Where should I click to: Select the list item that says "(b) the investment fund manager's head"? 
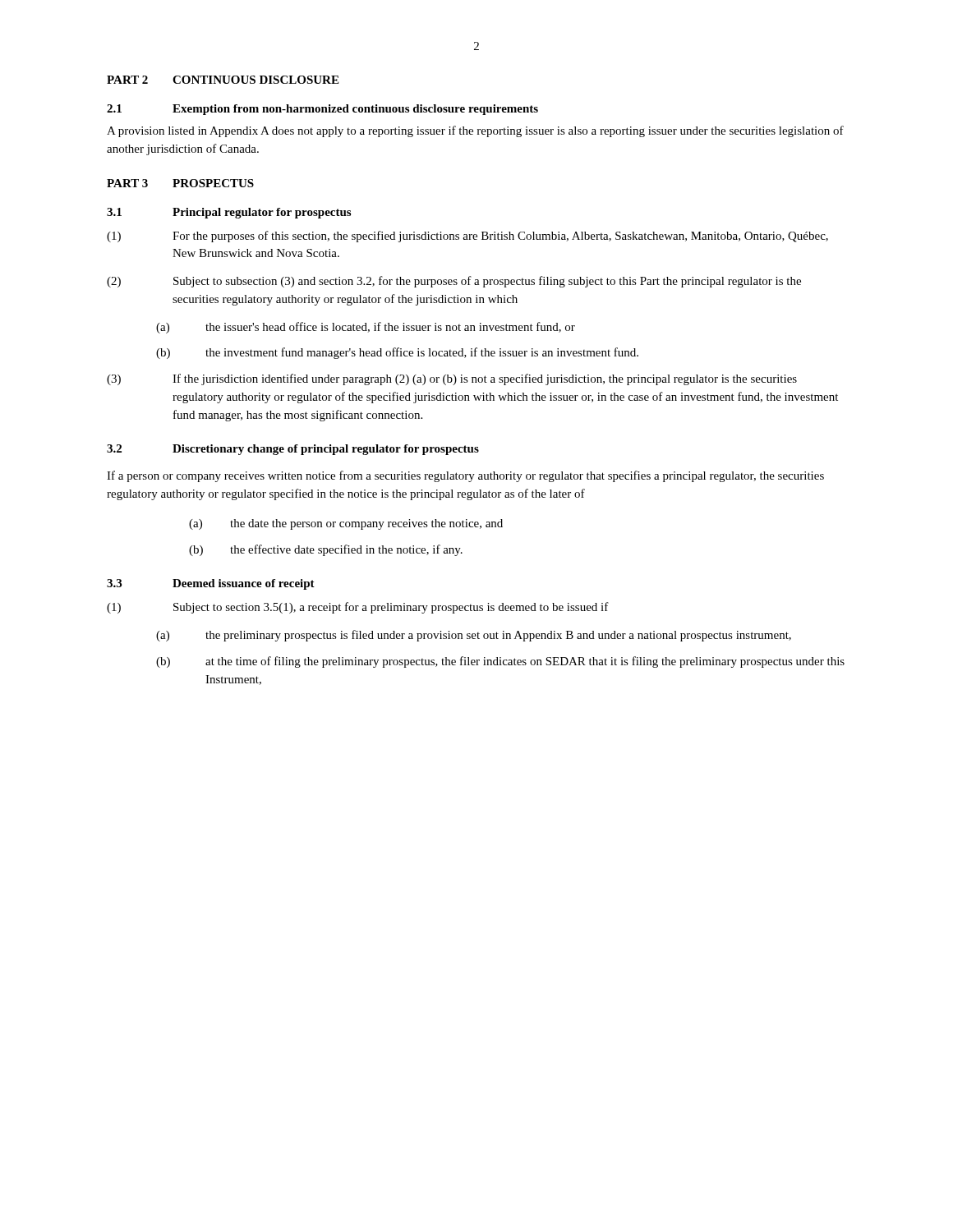[x=501, y=353]
